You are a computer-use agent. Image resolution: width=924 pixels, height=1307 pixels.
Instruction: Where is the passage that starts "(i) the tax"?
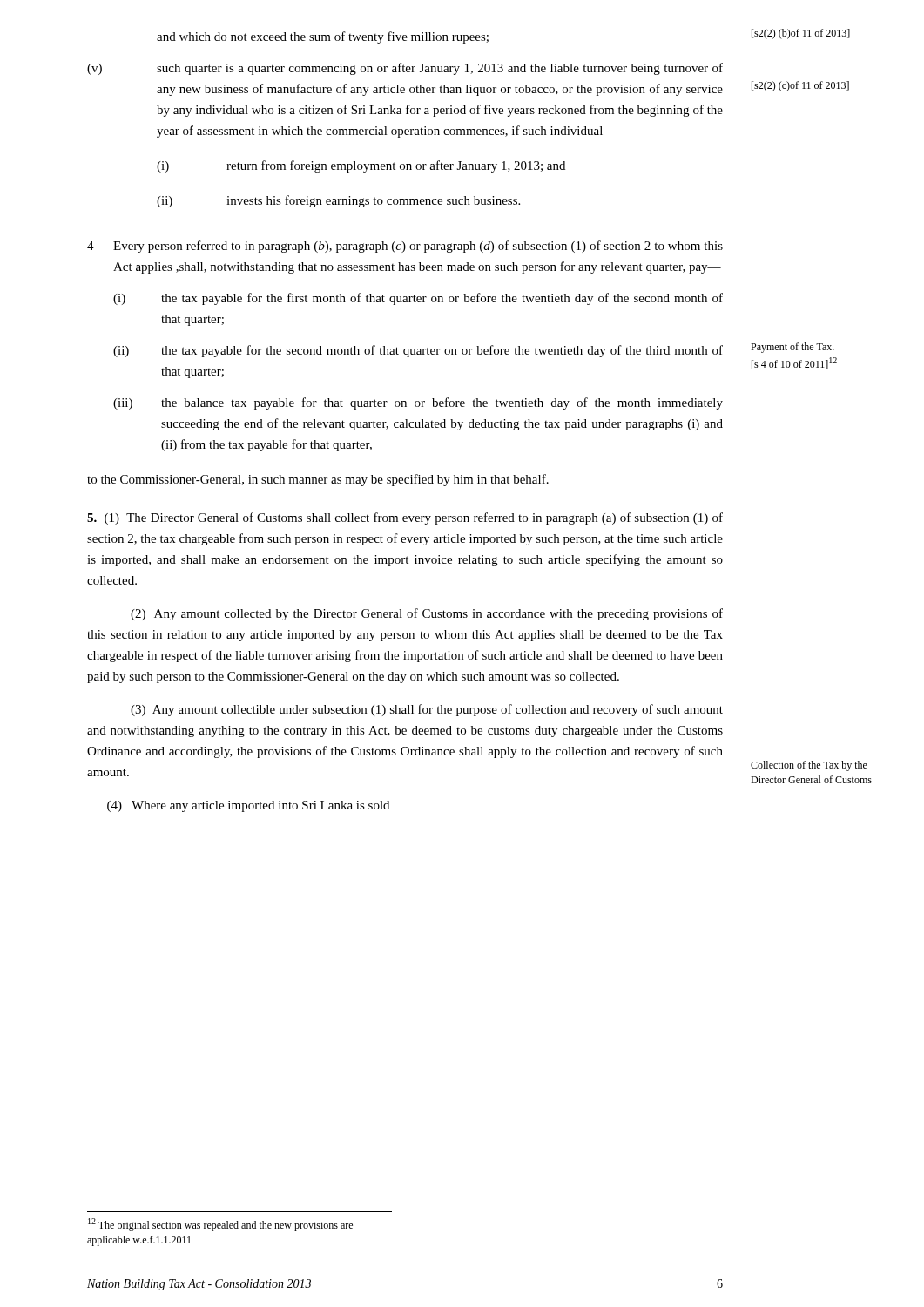418,308
